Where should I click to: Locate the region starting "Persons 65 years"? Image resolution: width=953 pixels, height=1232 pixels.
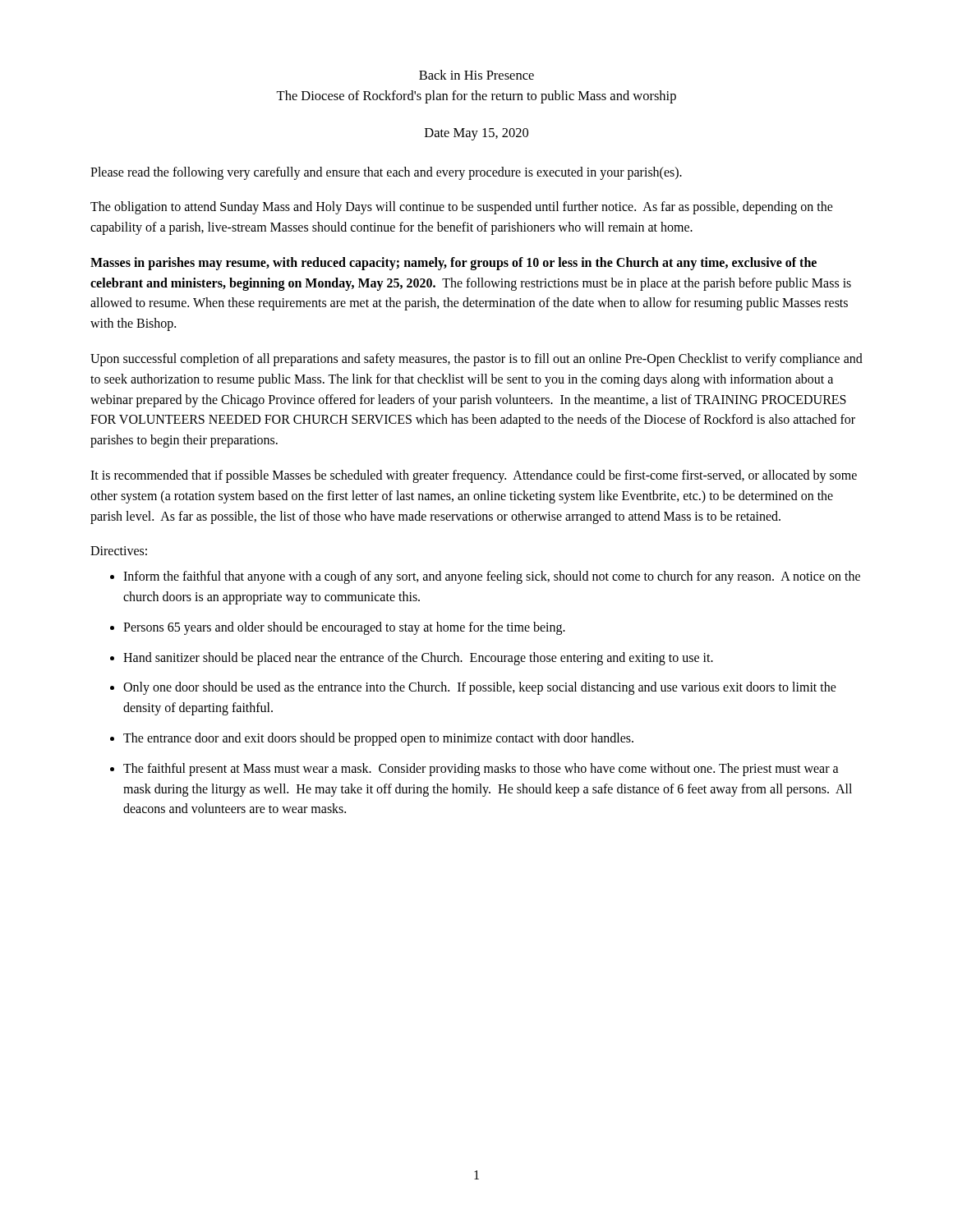[x=344, y=627]
